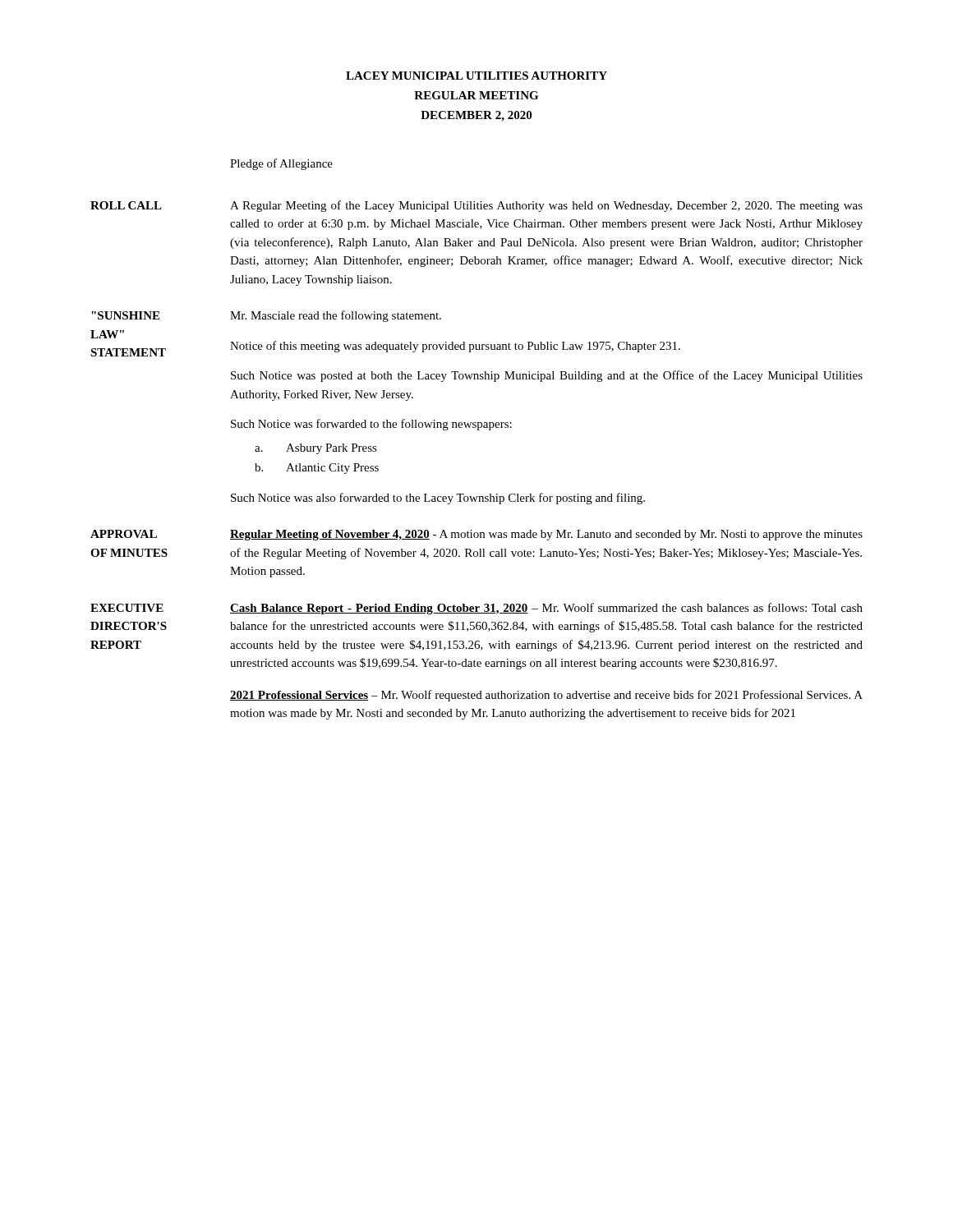Navigate to the block starting "2021 Professional Services – Mr. Woolf requested"
Image resolution: width=953 pixels, height=1232 pixels.
546,704
